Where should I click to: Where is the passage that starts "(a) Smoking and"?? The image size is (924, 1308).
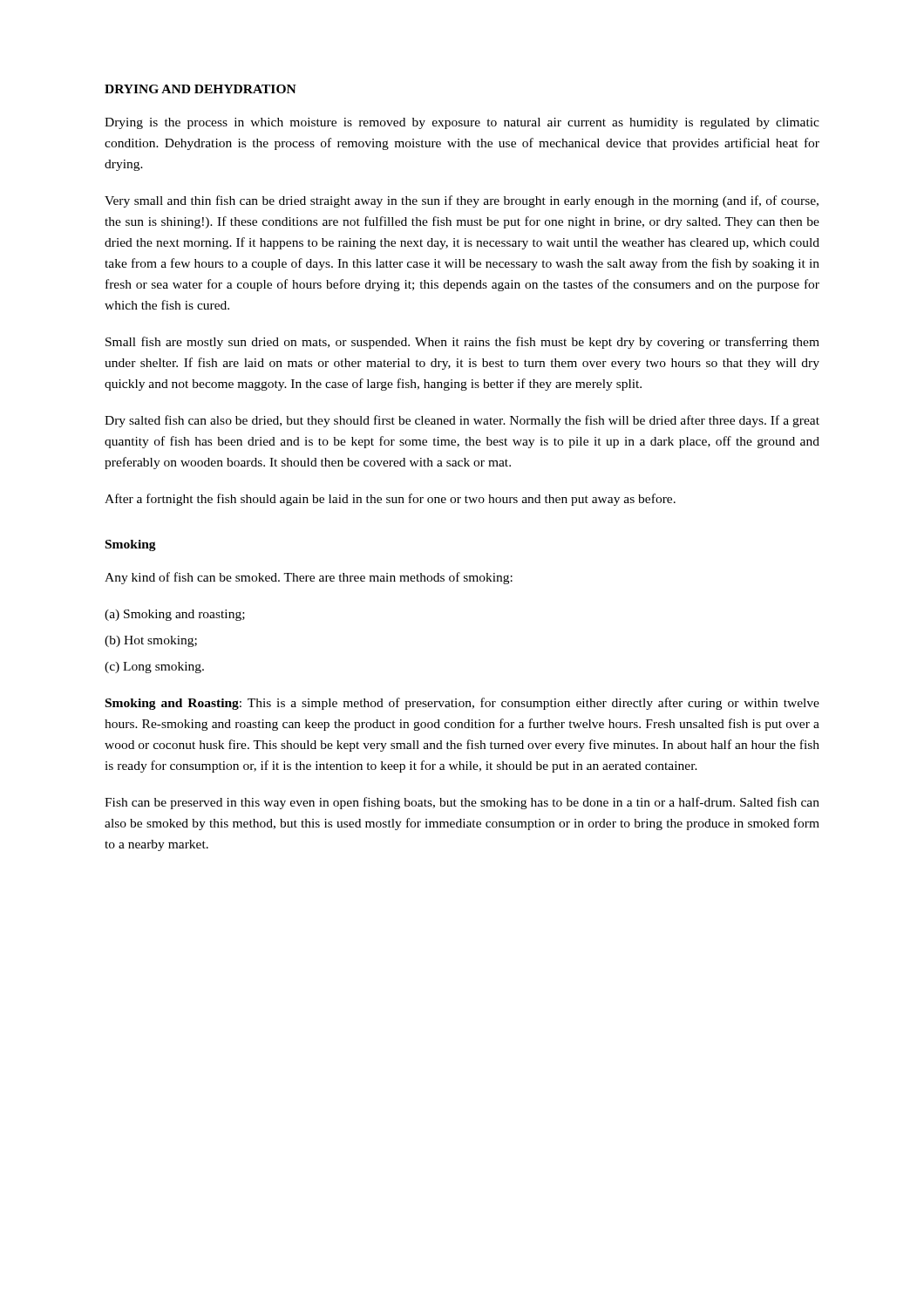[x=175, y=614]
